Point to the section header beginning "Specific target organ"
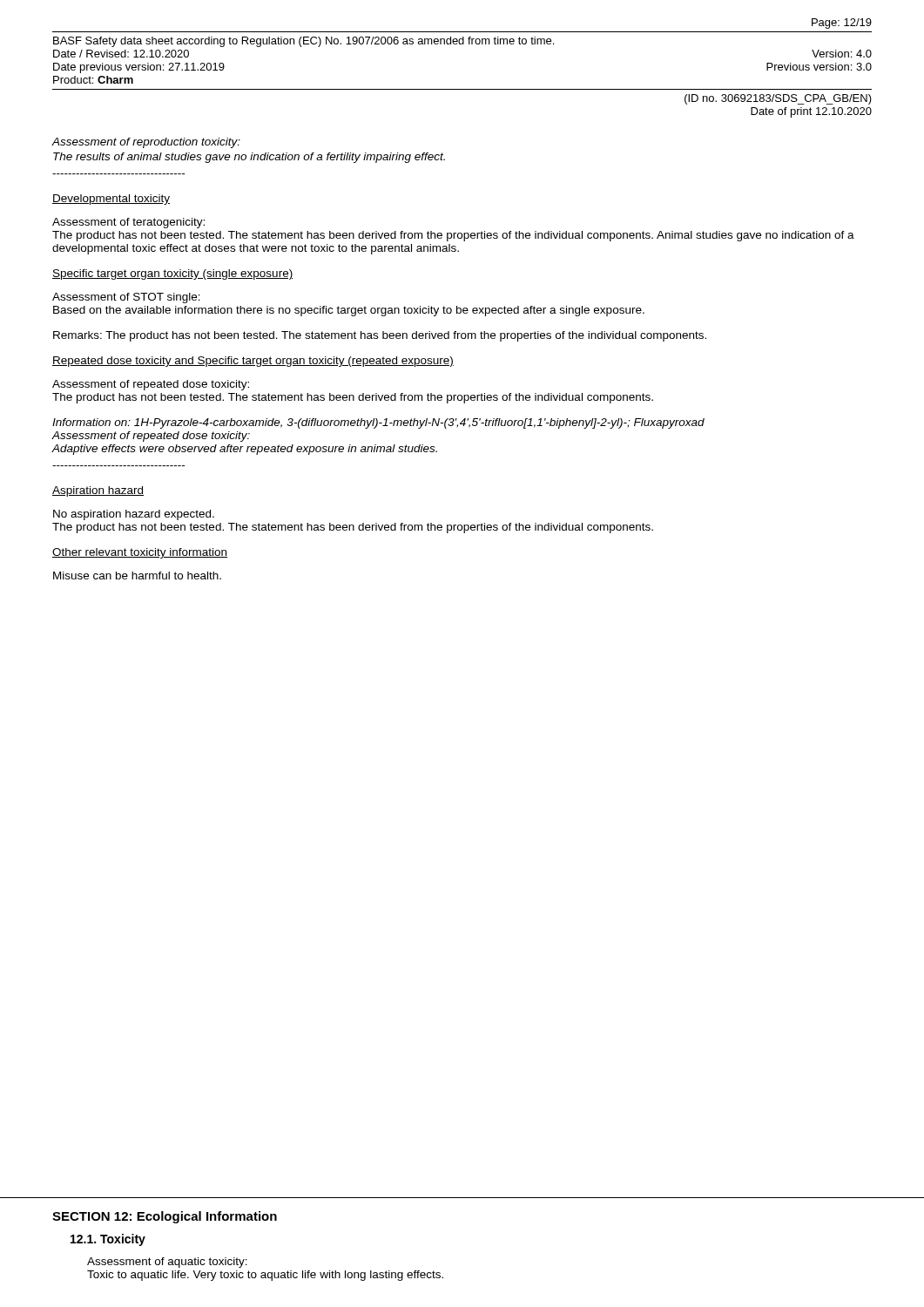This screenshot has height=1307, width=924. [173, 273]
